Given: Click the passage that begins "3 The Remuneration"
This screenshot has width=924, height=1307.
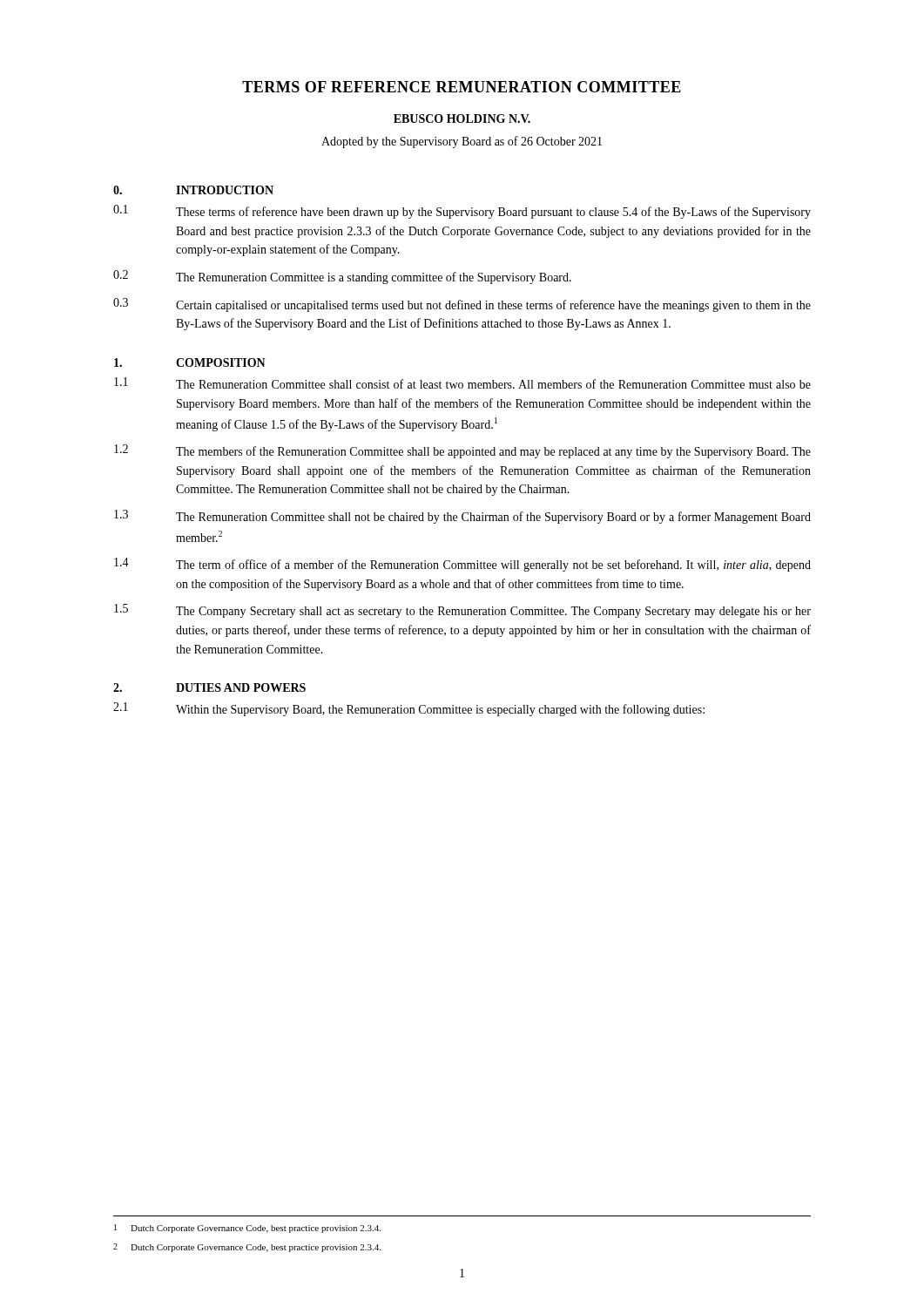Looking at the screenshot, I should 462,528.
